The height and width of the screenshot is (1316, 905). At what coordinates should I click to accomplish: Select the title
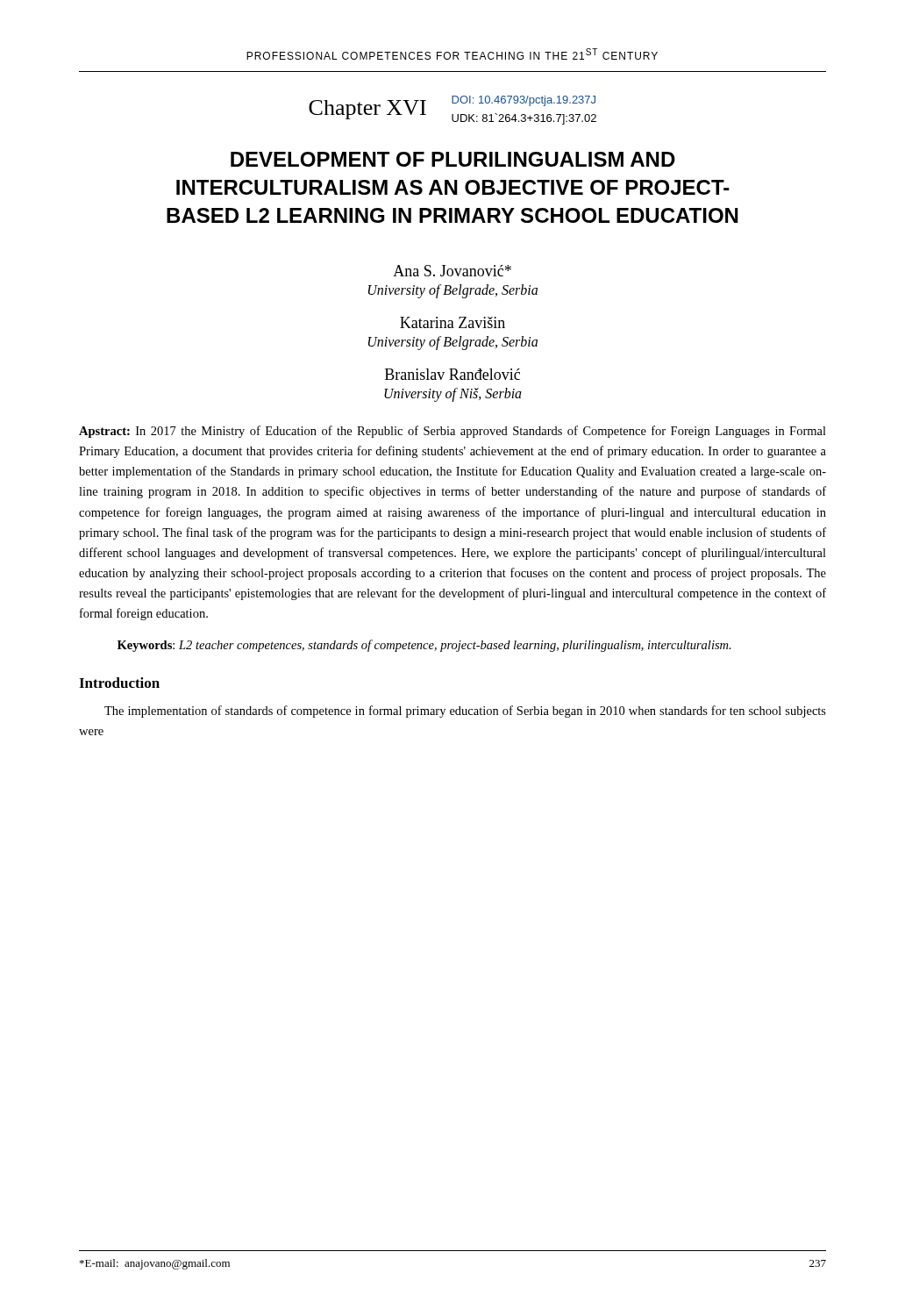452,187
